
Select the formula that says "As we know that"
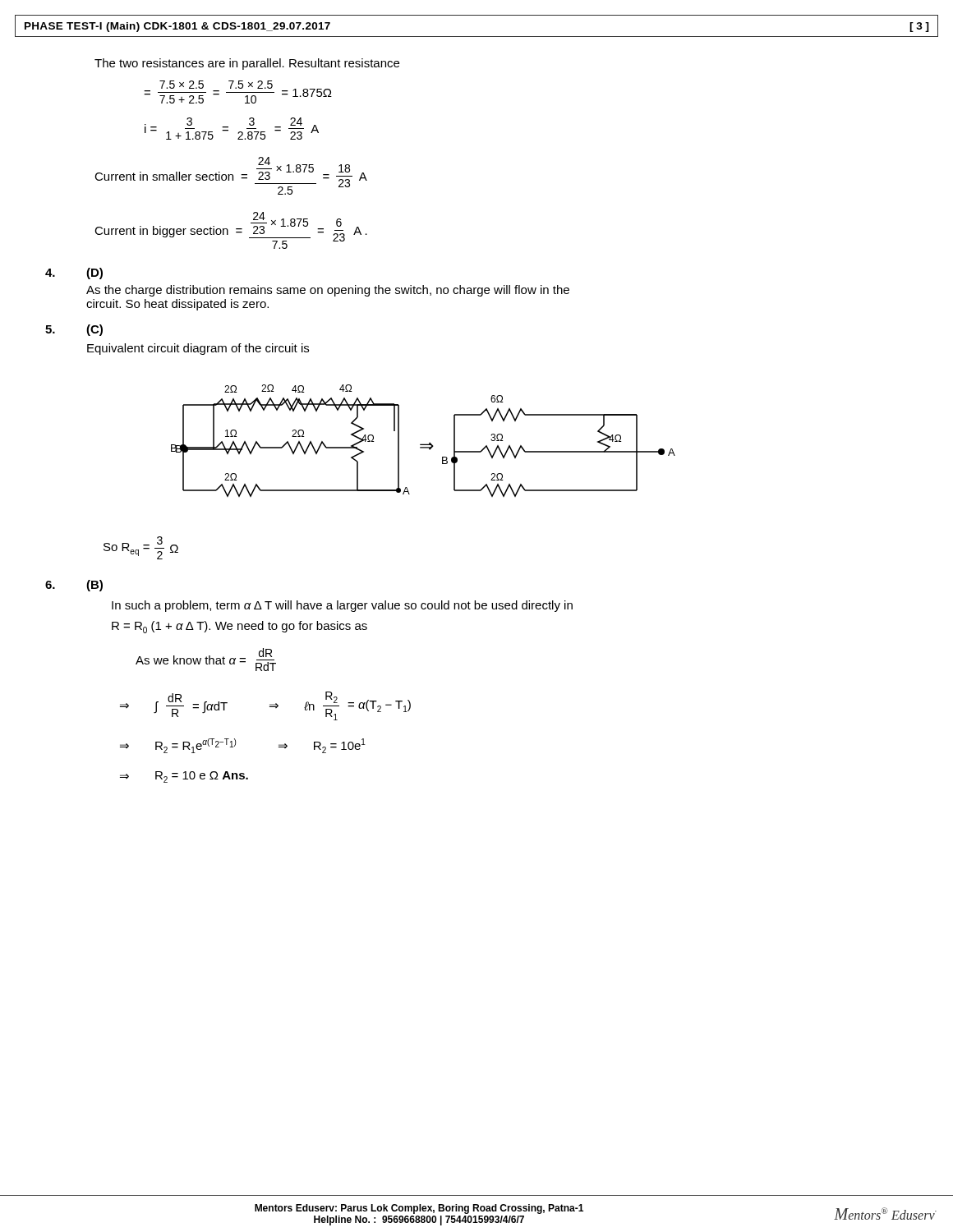[207, 660]
